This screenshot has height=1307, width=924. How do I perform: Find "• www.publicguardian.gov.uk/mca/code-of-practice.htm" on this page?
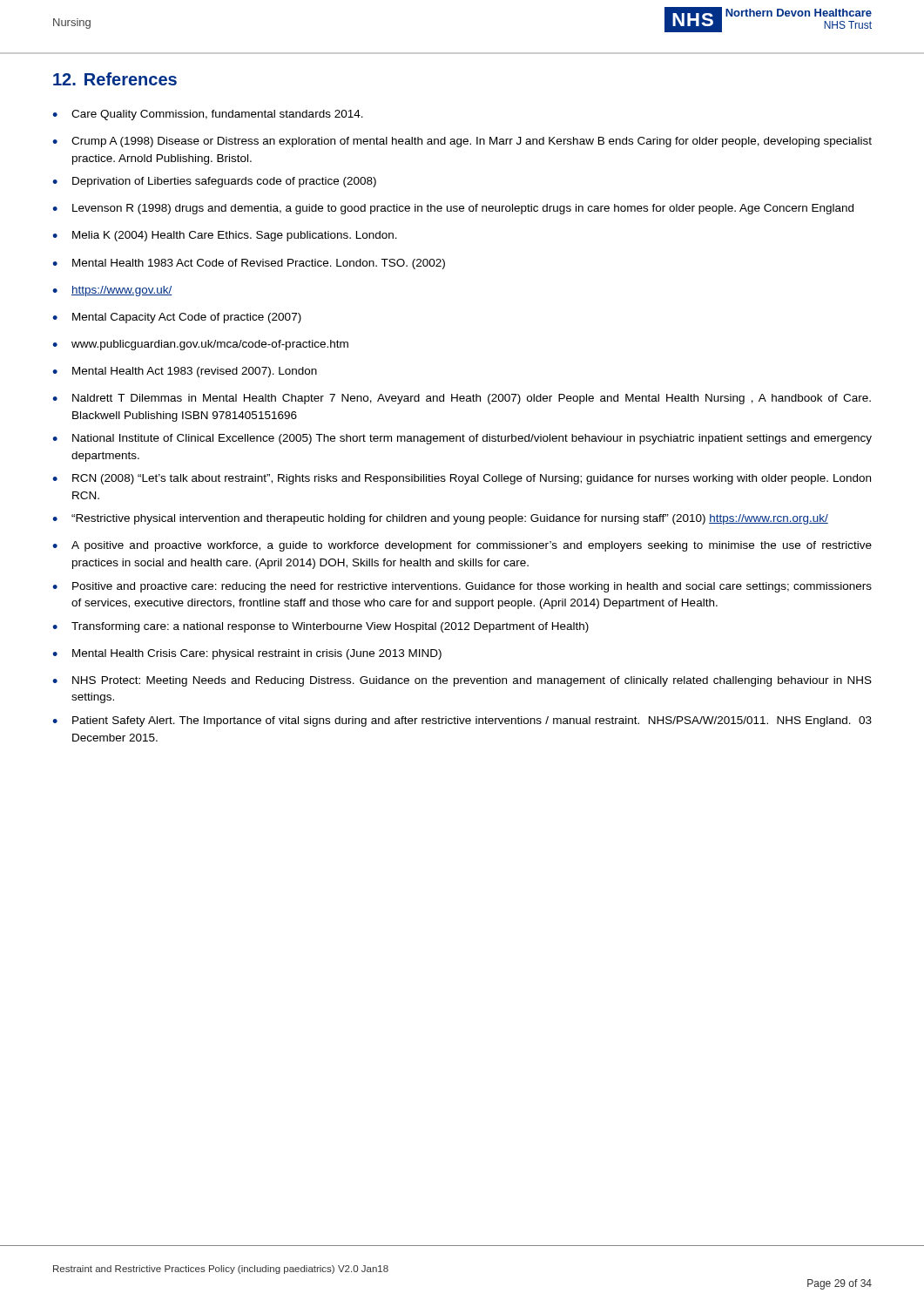pos(200,345)
